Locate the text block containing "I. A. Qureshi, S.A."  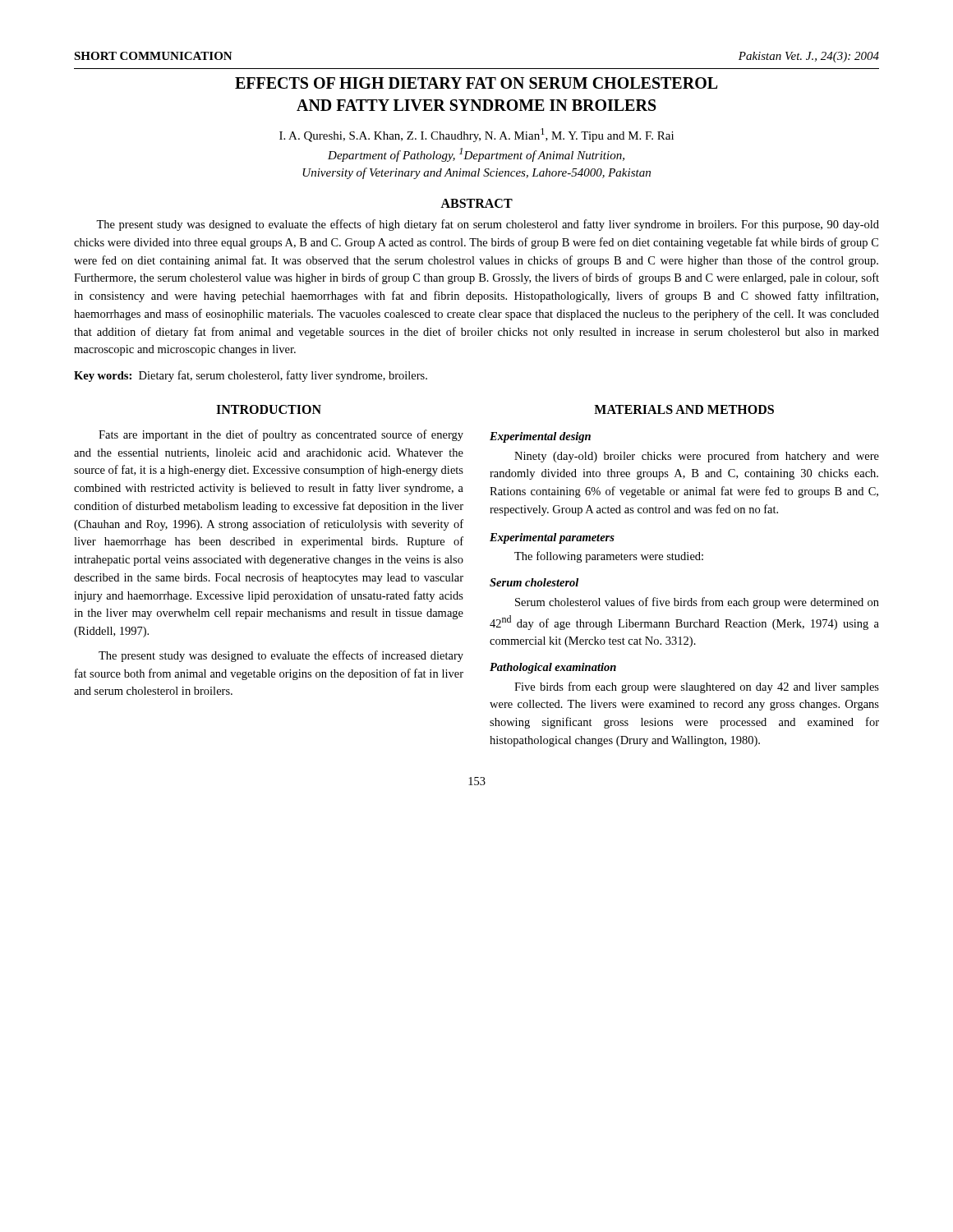[x=476, y=153]
